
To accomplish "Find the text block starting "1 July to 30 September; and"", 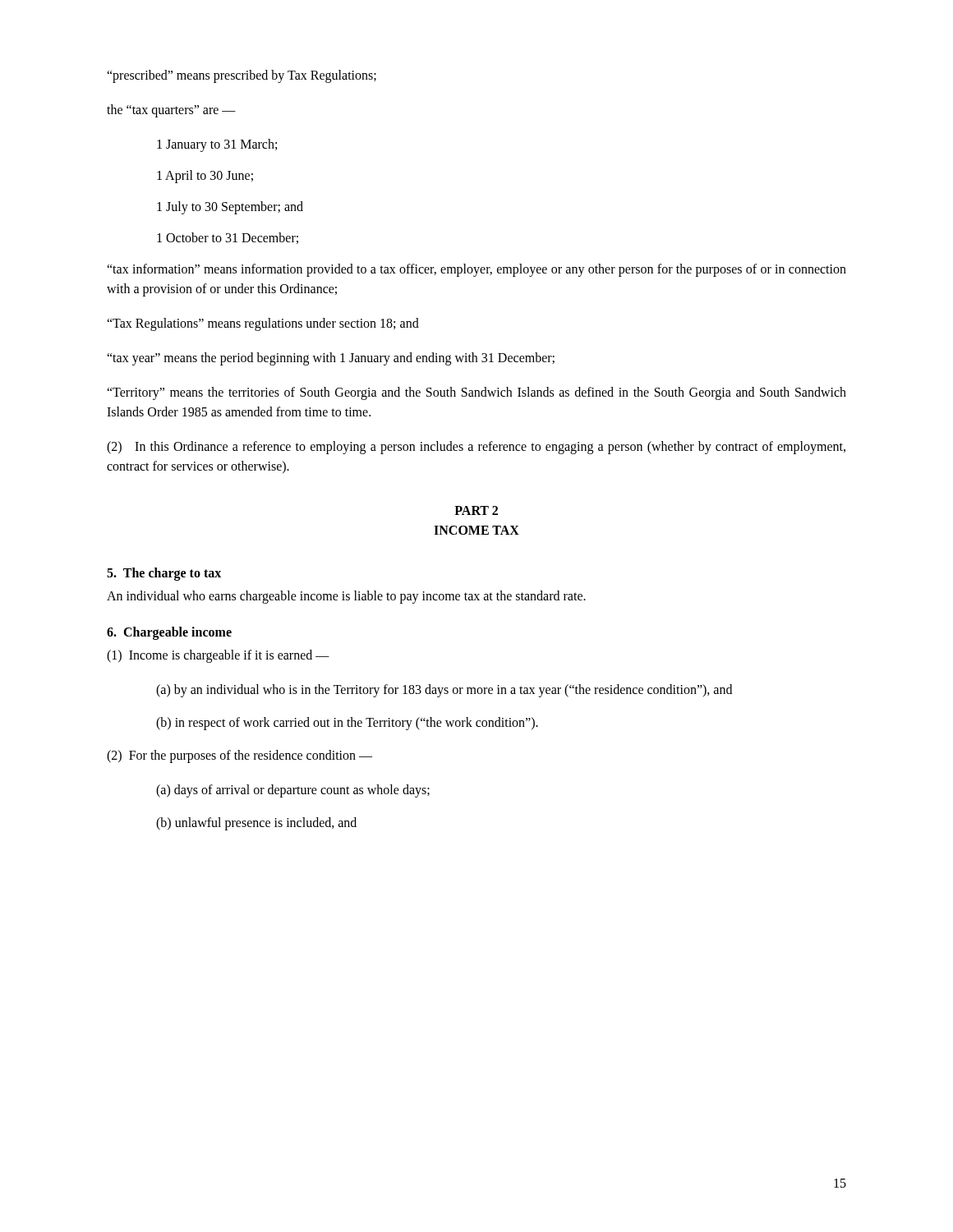I will pos(230,207).
